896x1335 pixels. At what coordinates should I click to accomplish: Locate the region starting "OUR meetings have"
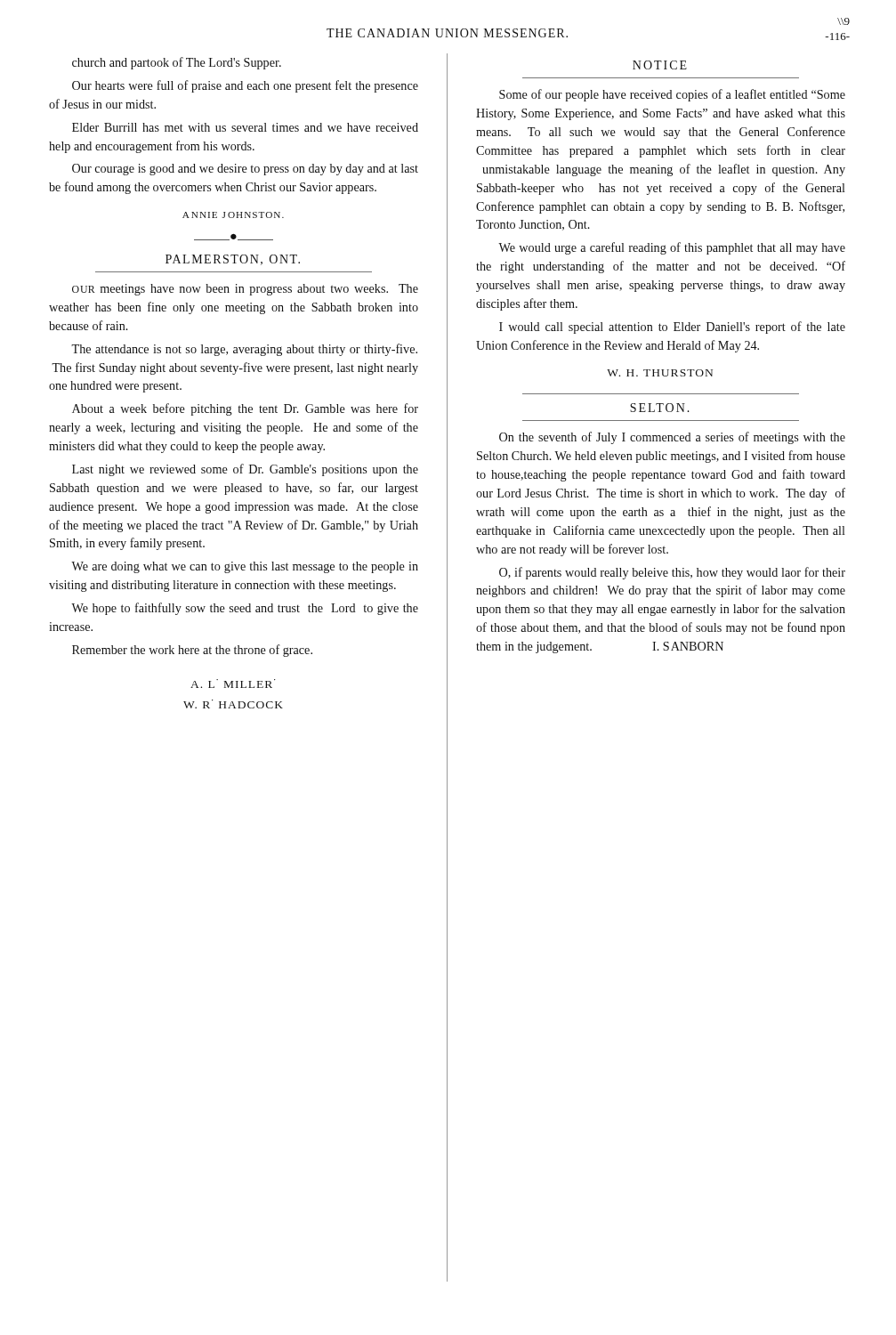tap(234, 469)
